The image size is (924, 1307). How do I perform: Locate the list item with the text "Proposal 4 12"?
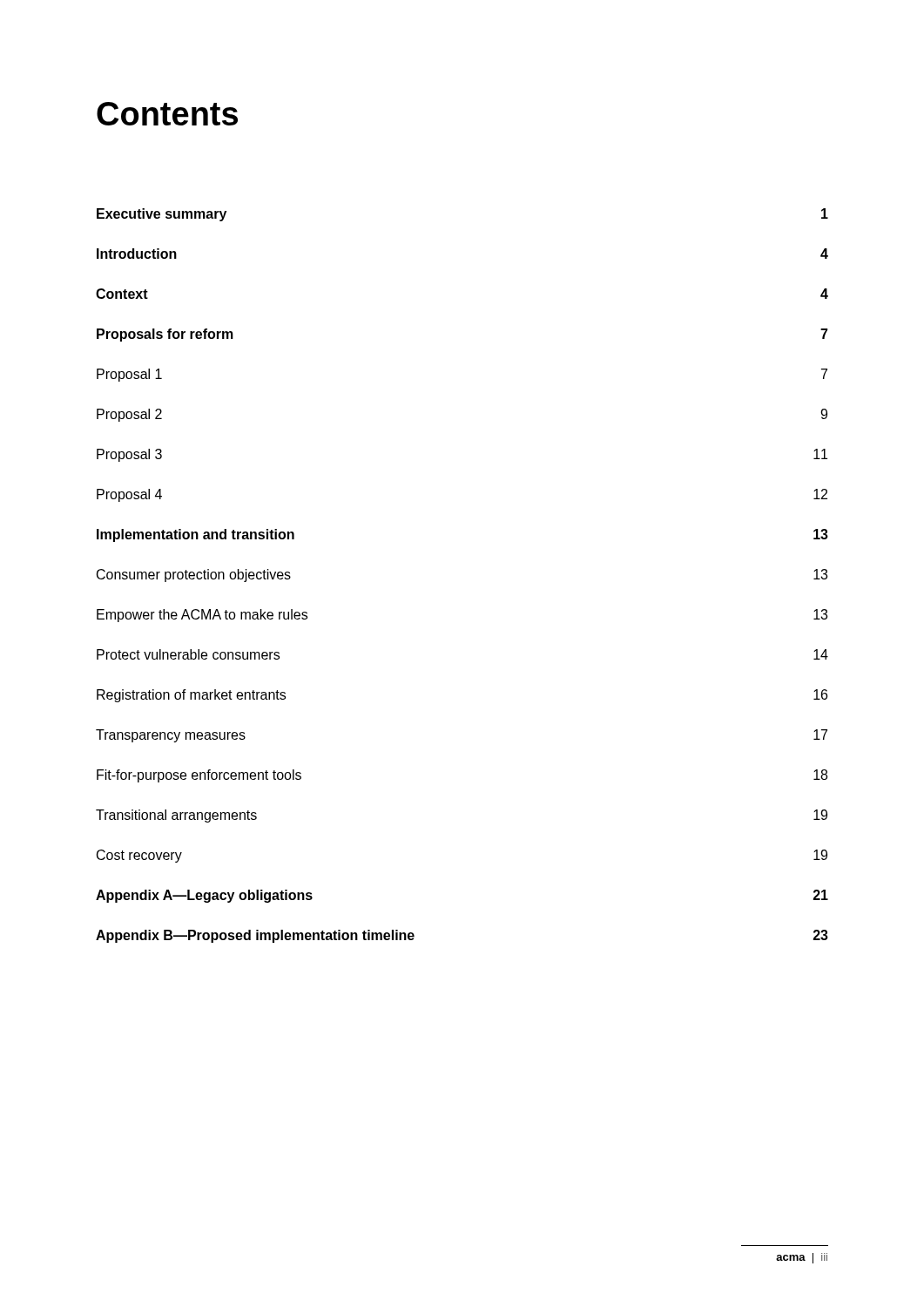[x=125, y=495]
